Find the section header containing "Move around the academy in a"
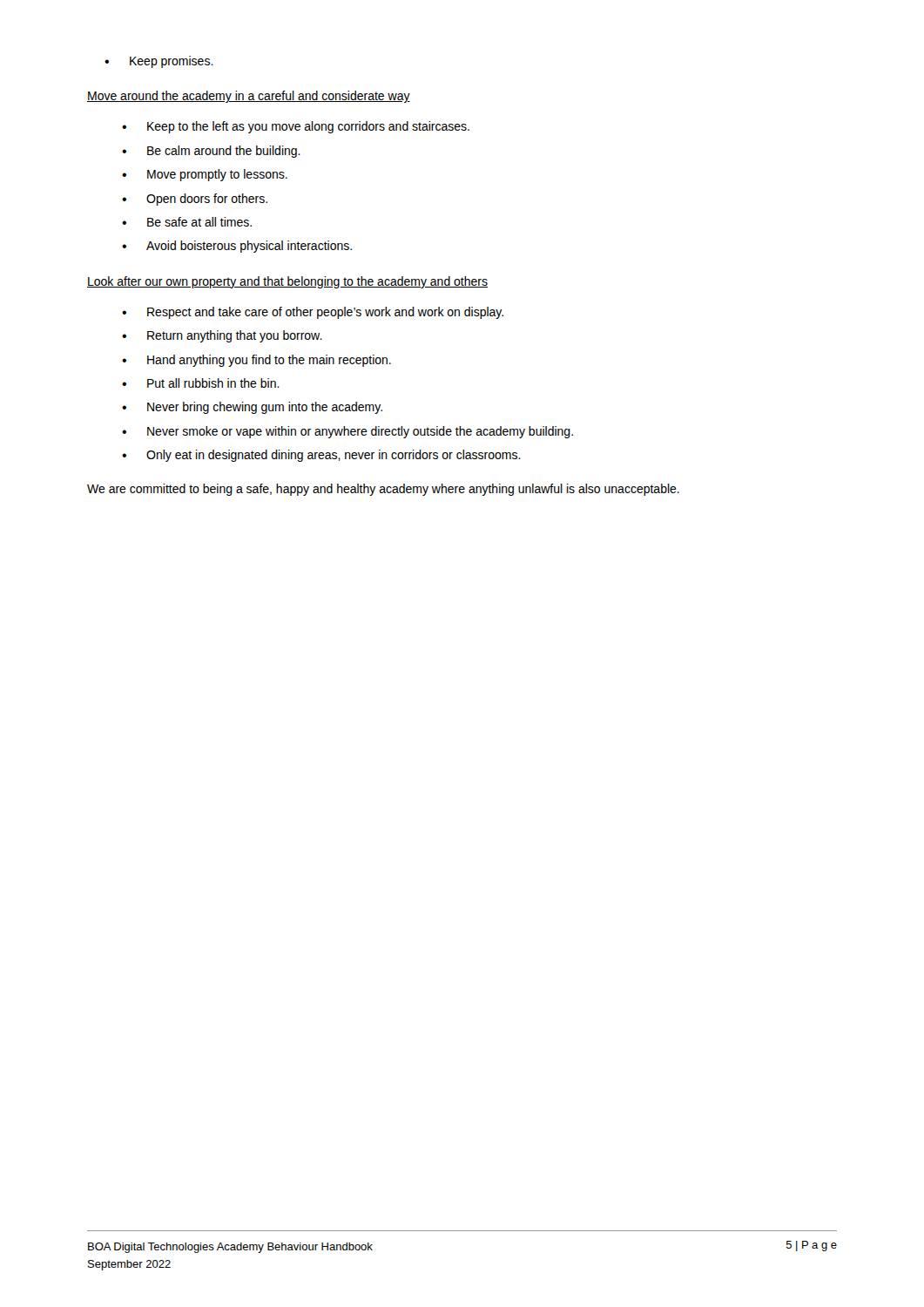The image size is (924, 1307). [248, 96]
